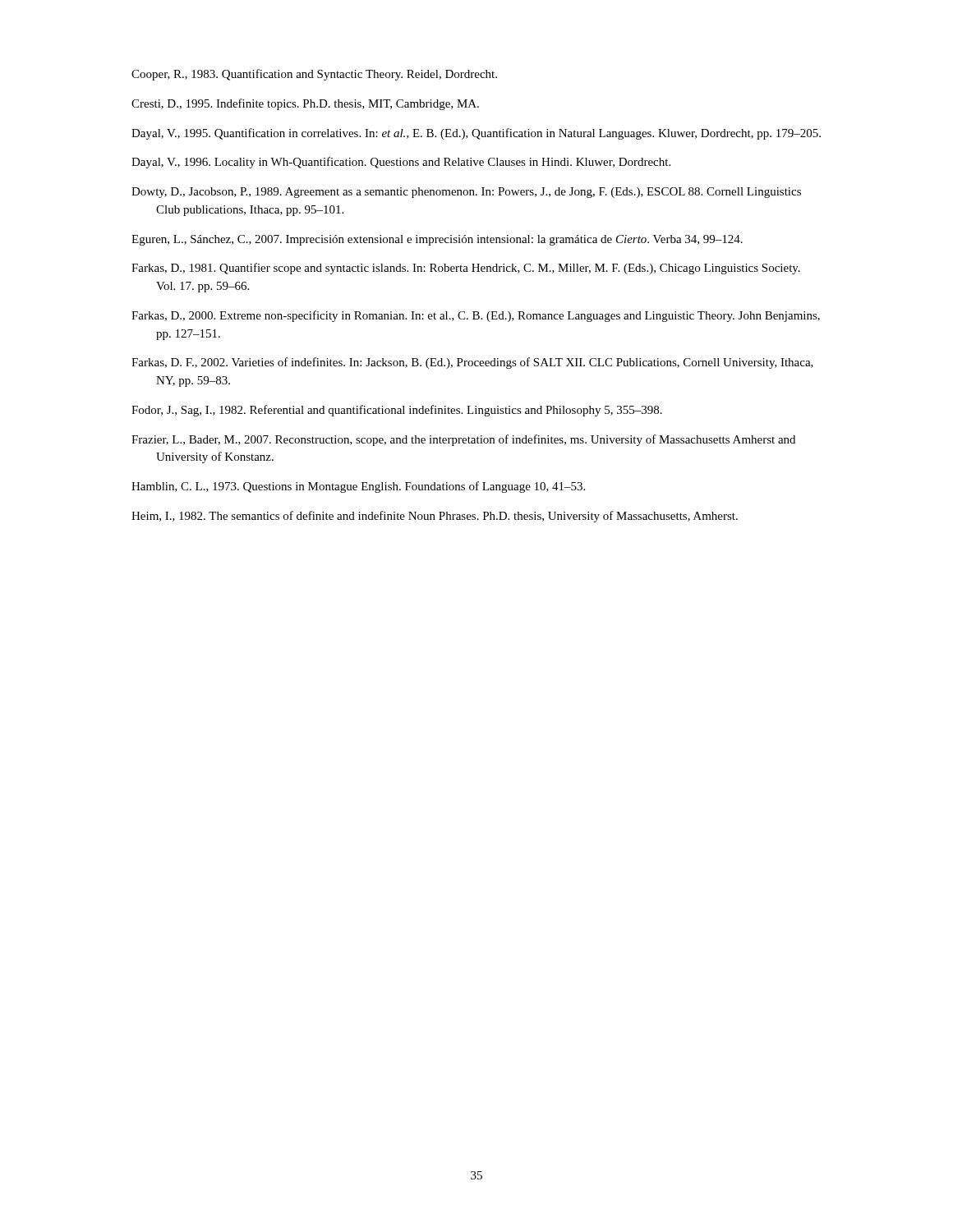The height and width of the screenshot is (1232, 953).
Task: Locate the block of text that opens with "Cresti, D., 1995. Indefinite topics. Ph.D."
Action: pos(306,103)
